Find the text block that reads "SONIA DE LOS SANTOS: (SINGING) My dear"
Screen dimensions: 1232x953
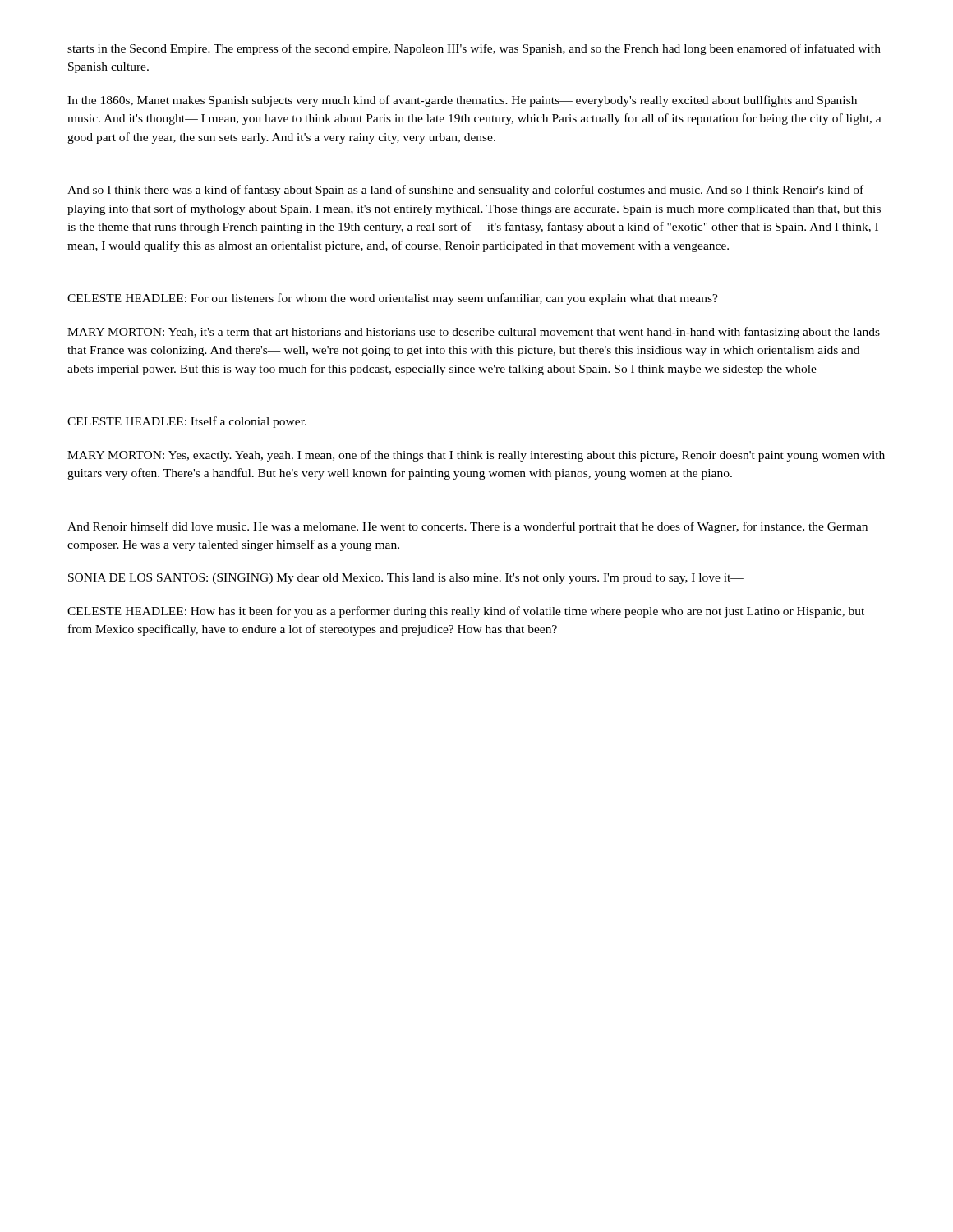[405, 577]
